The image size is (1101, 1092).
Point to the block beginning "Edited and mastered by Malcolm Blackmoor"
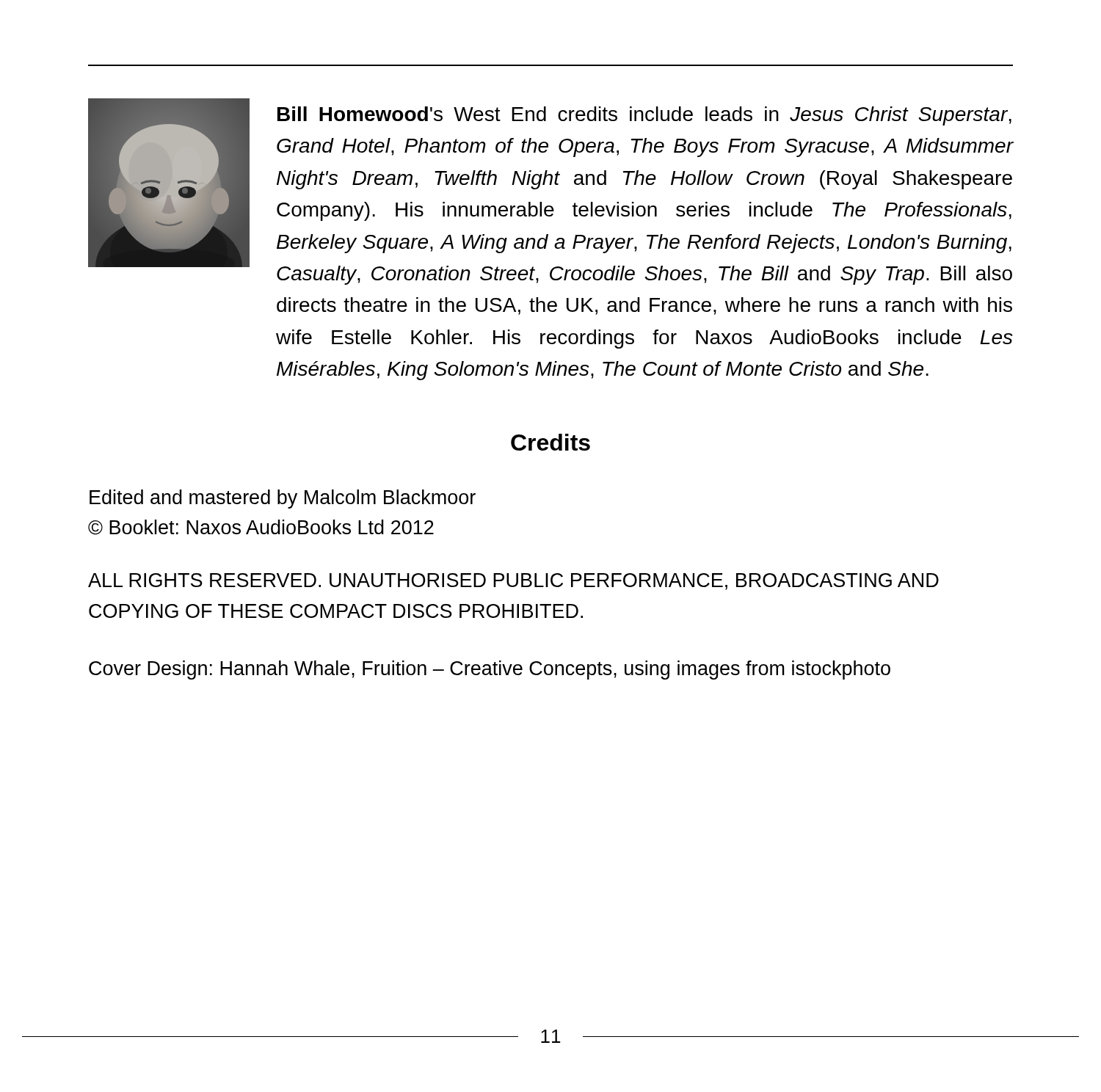[282, 513]
